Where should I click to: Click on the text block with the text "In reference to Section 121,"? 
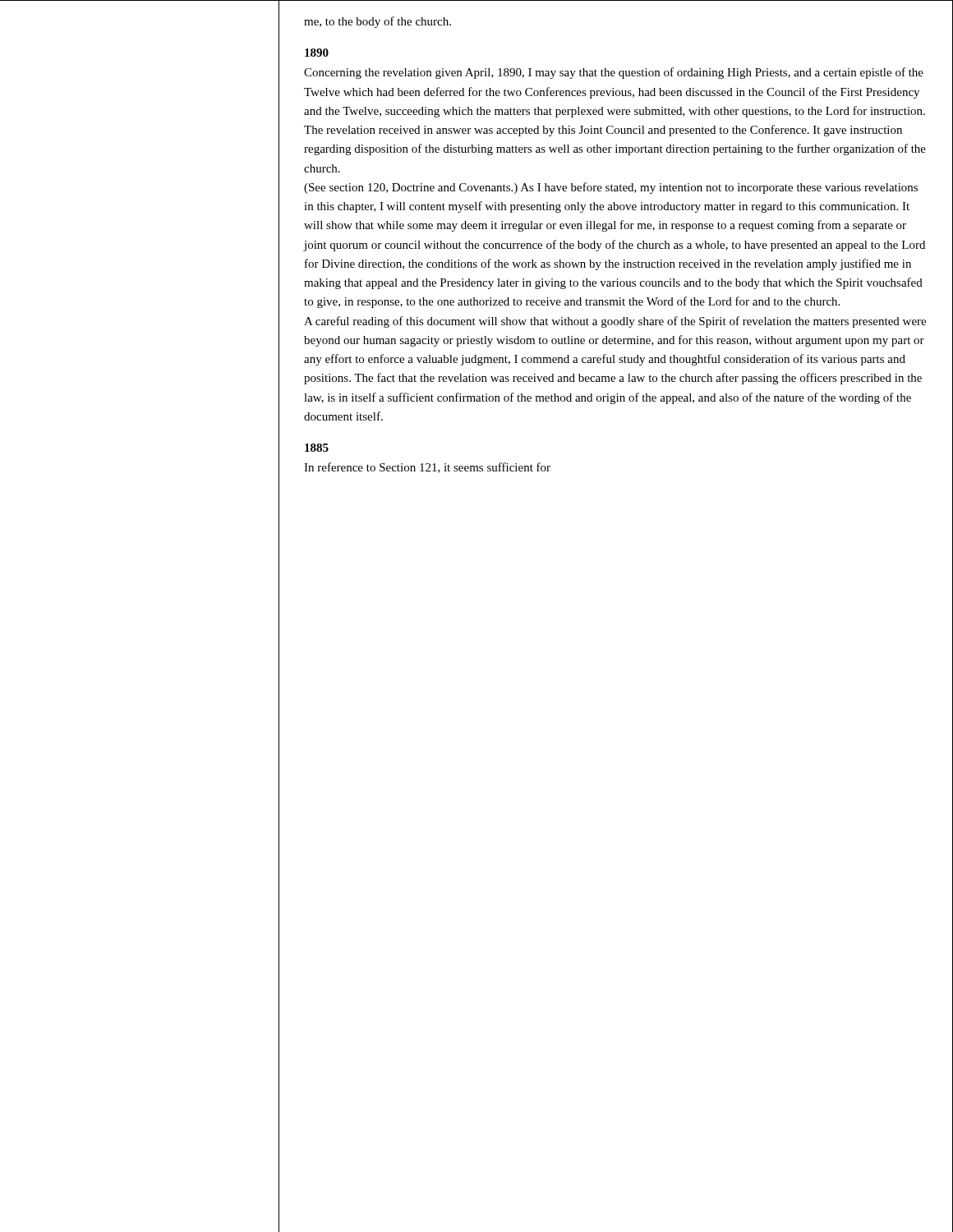(427, 468)
